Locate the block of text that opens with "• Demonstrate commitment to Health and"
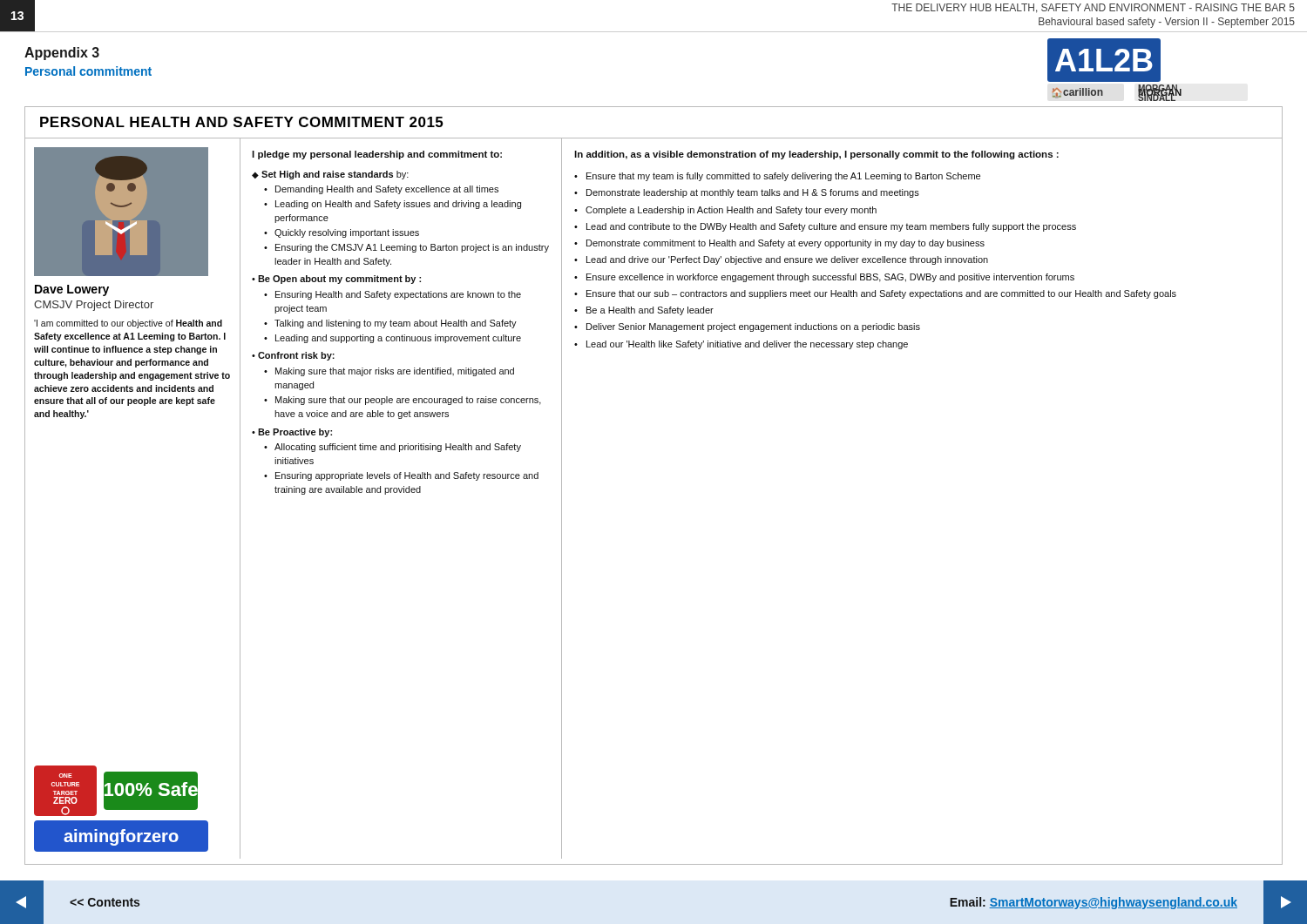Viewport: 1307px width, 924px height. (x=779, y=243)
